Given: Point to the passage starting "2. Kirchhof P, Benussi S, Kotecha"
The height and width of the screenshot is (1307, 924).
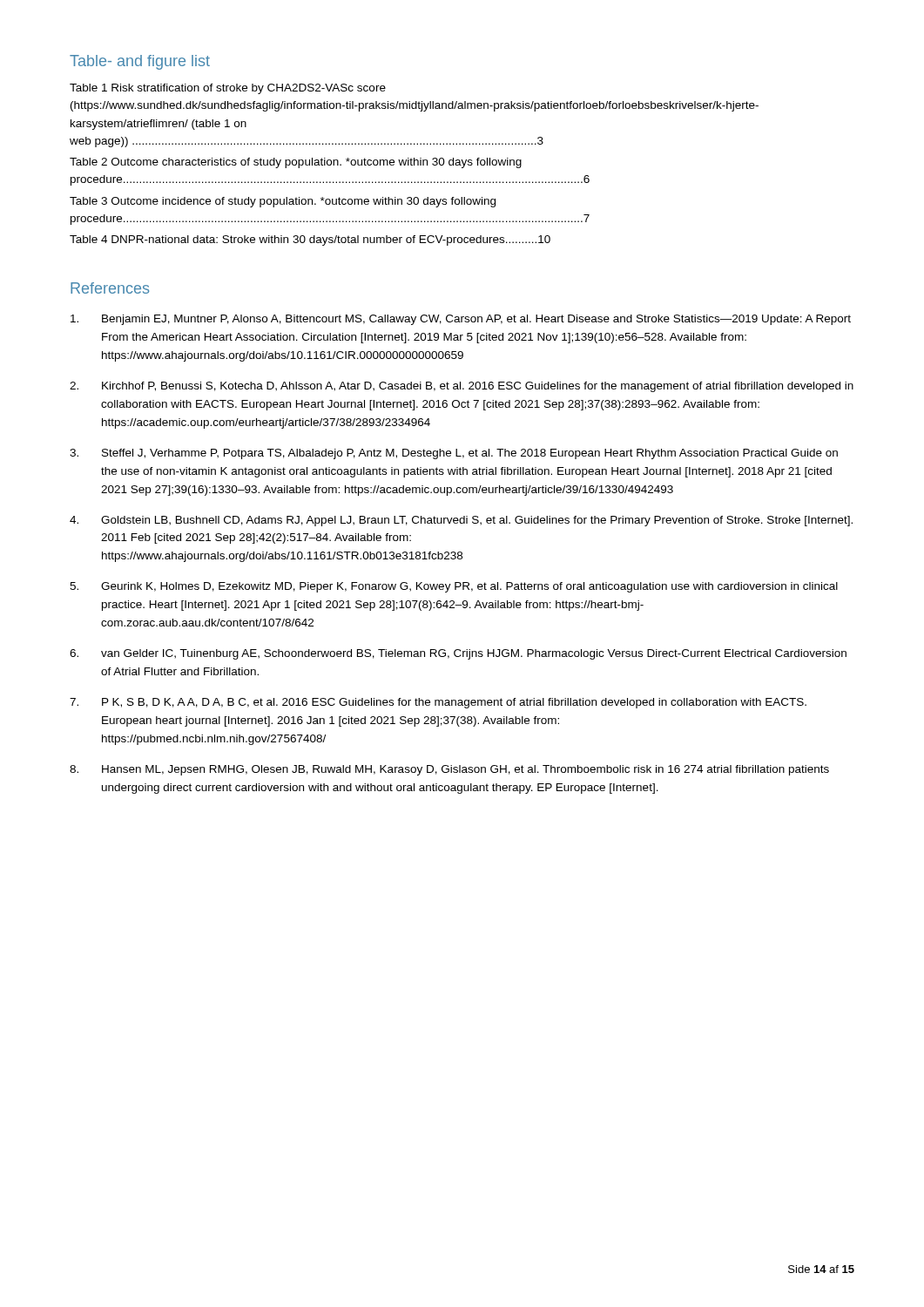Looking at the screenshot, I should tap(462, 405).
